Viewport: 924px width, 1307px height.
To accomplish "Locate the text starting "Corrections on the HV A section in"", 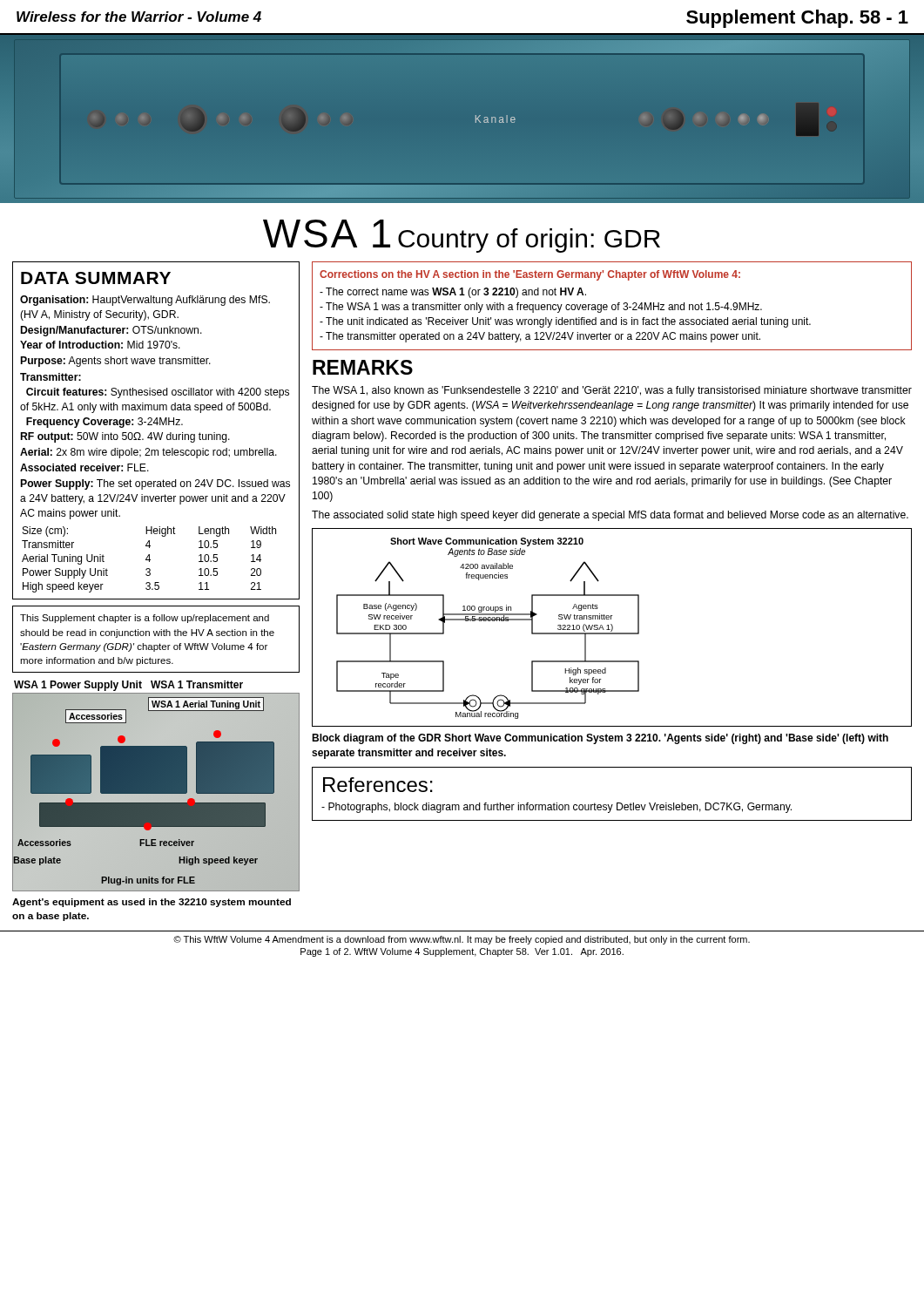I will pos(612,306).
